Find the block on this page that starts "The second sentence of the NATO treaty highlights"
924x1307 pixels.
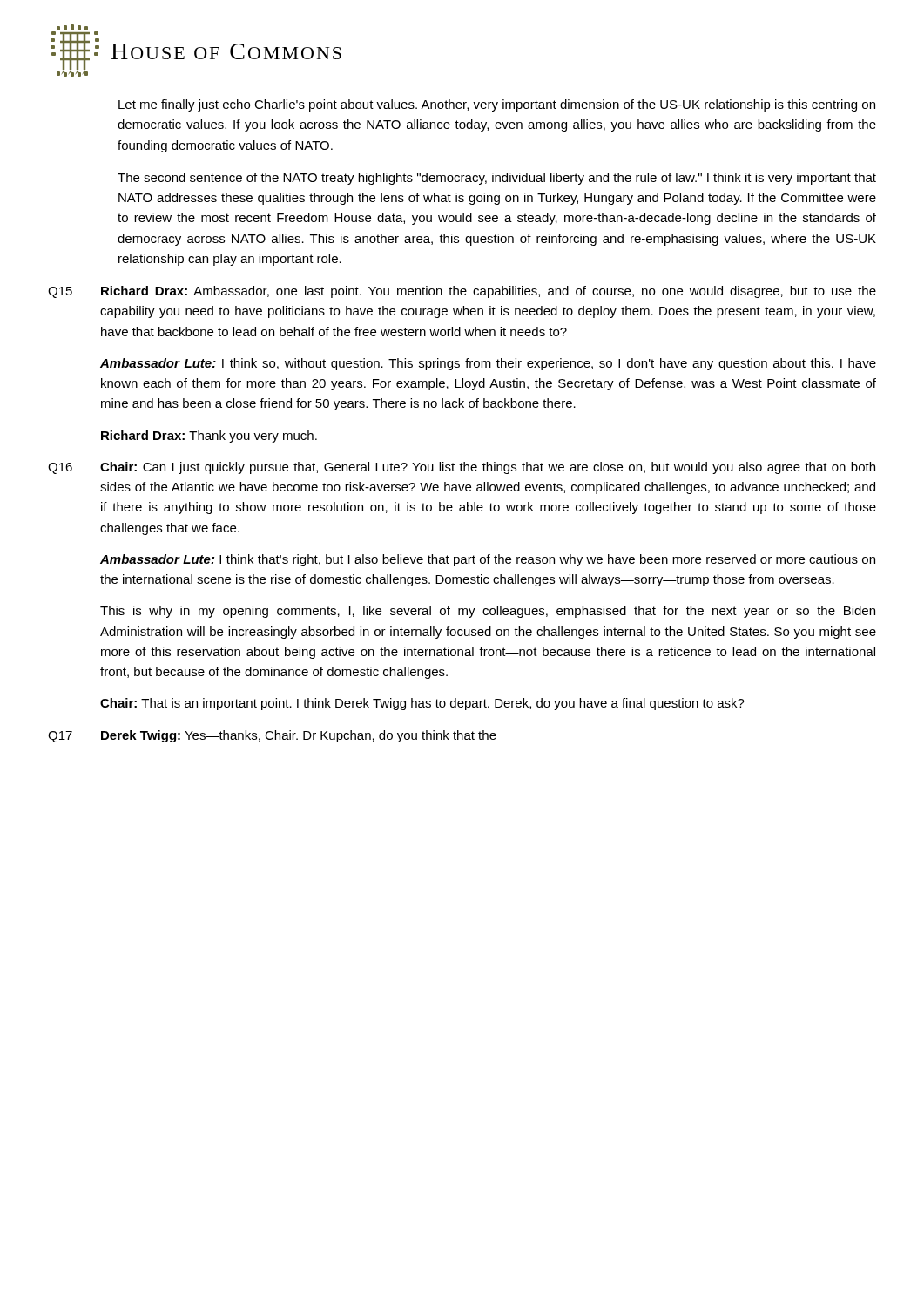click(497, 218)
